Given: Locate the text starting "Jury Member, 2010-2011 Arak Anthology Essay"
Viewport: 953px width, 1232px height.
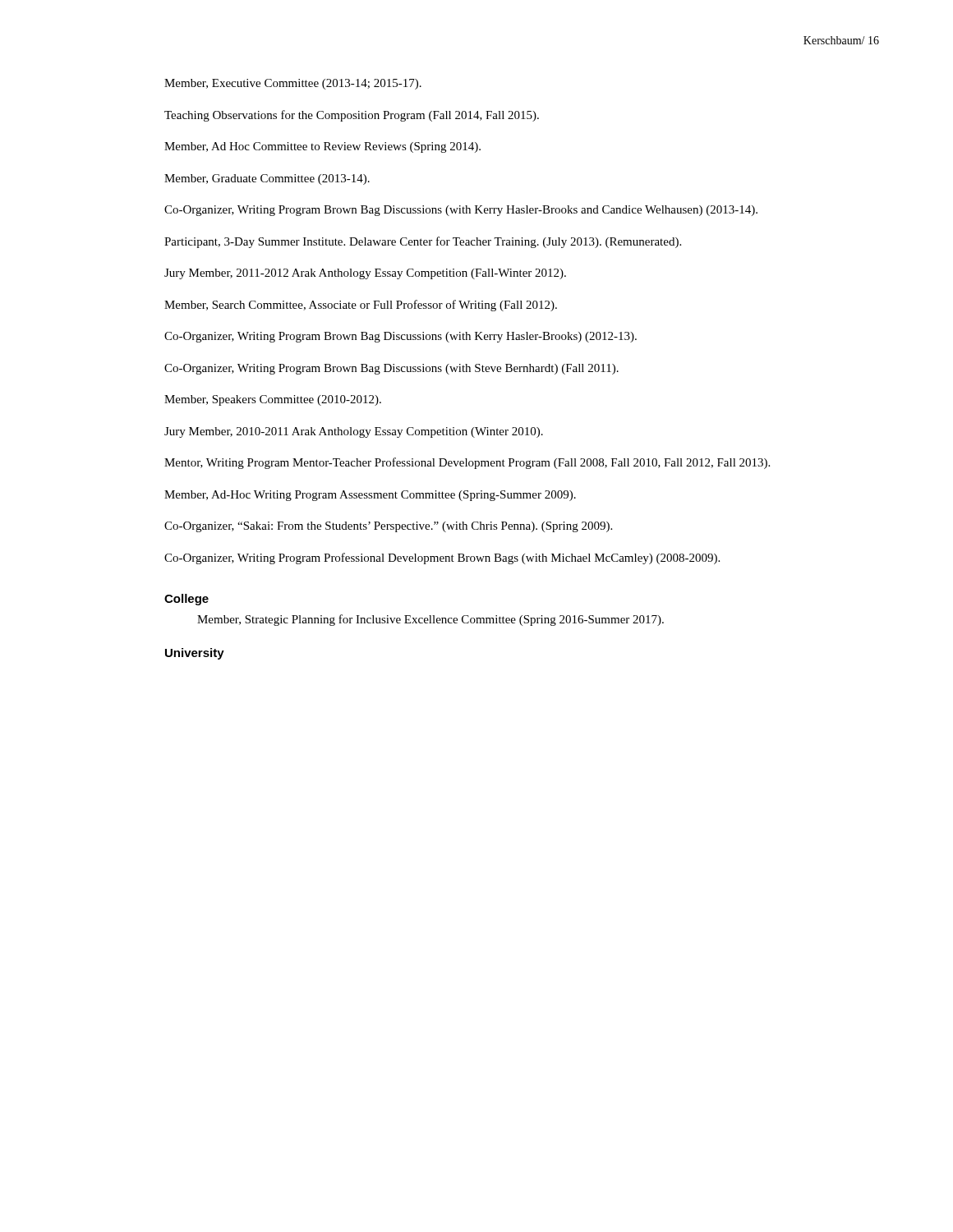Looking at the screenshot, I should [x=354, y=431].
